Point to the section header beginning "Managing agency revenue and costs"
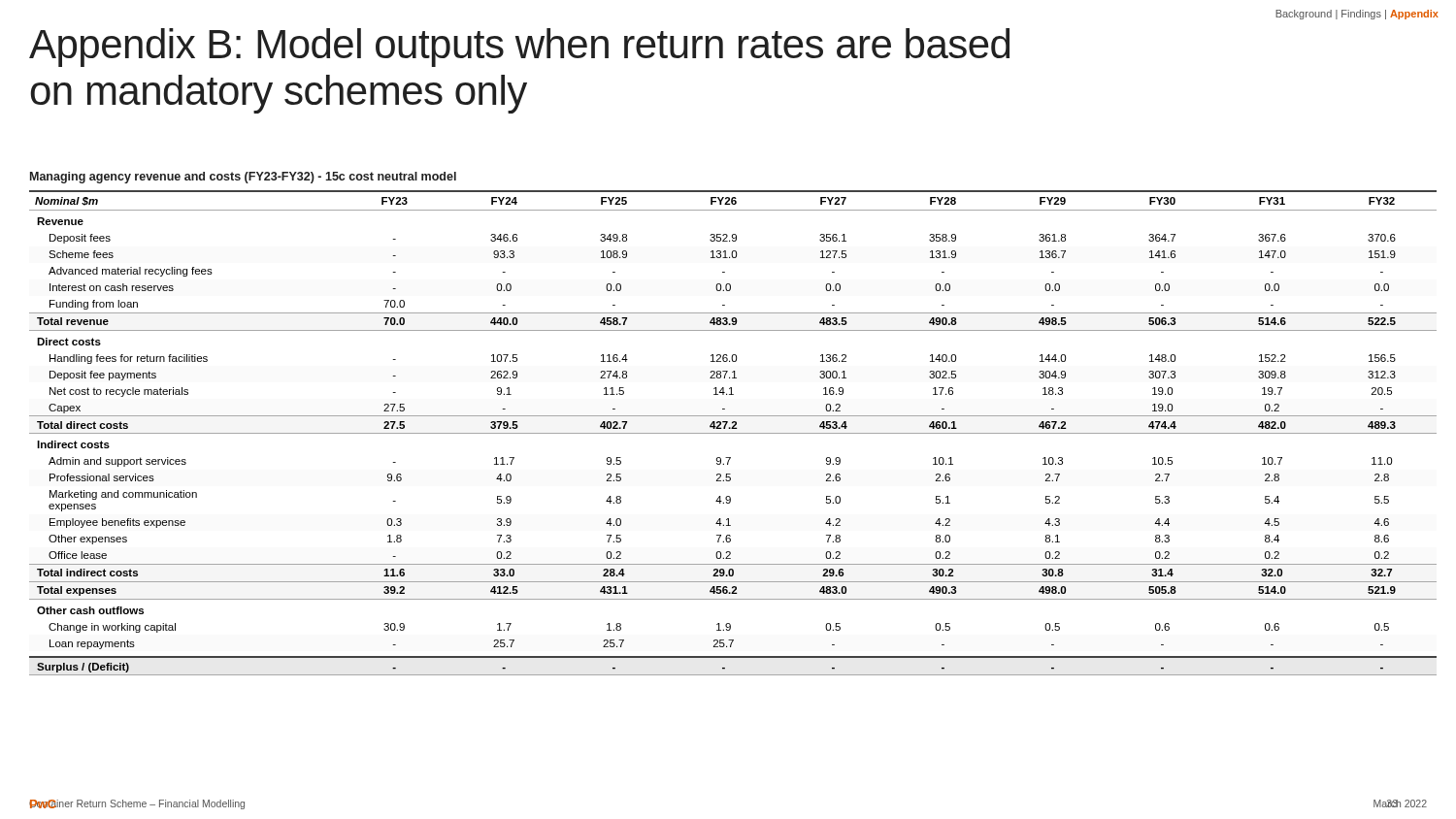Viewport: 1456px width, 819px height. (x=243, y=177)
